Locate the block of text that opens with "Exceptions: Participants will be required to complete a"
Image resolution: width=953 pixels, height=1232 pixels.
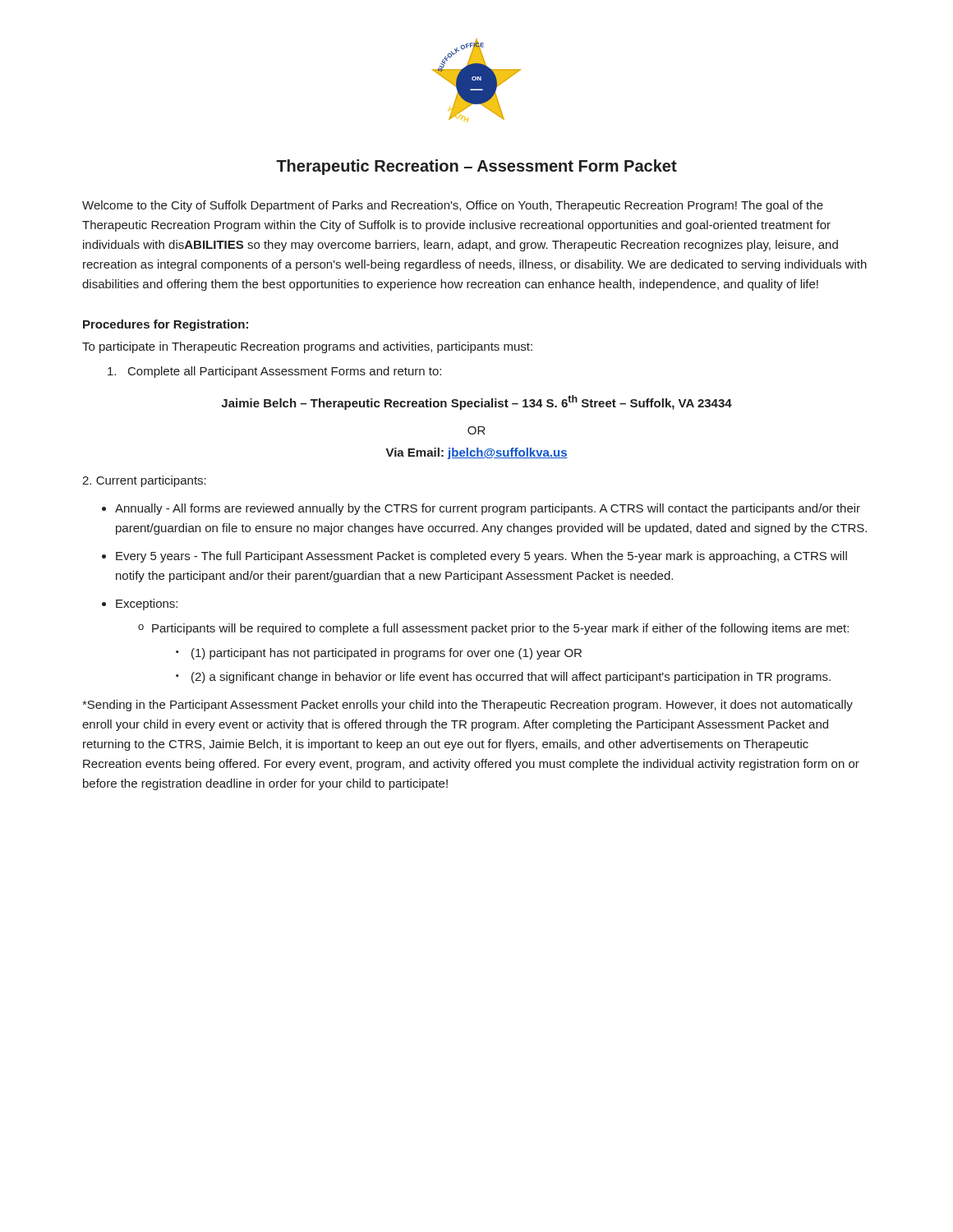point(493,641)
